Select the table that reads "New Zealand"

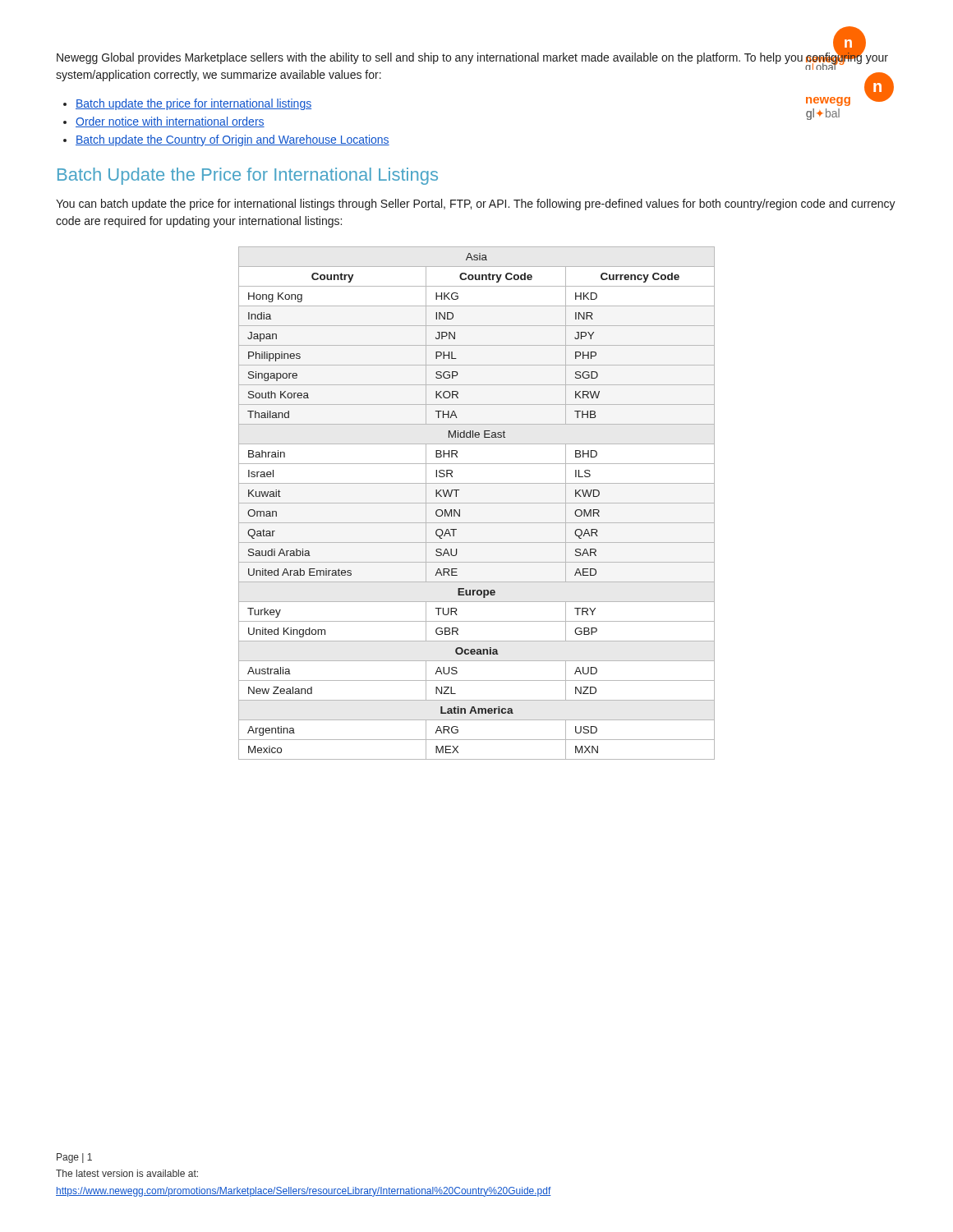coord(476,503)
